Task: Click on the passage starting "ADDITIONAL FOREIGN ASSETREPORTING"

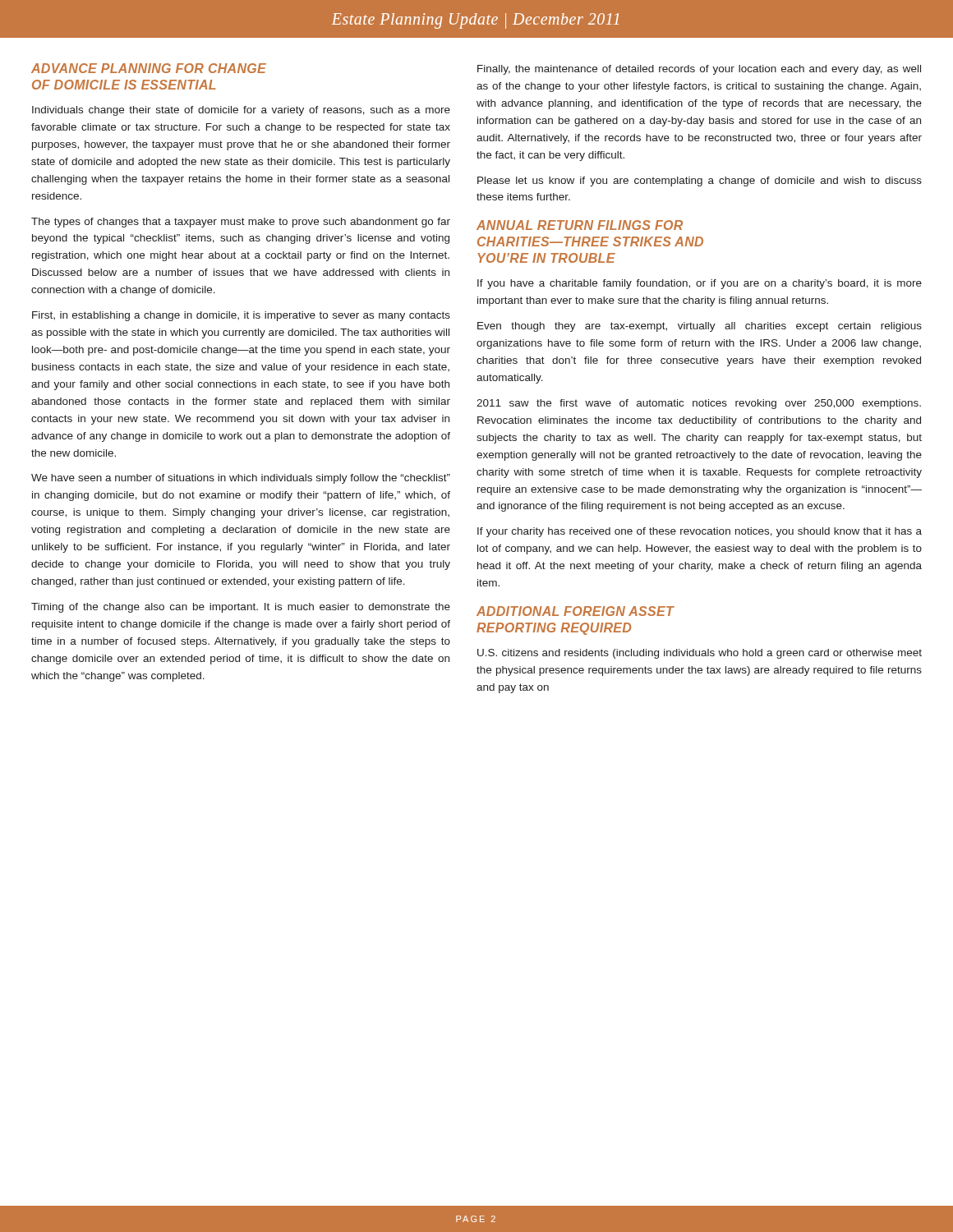Action: point(575,620)
